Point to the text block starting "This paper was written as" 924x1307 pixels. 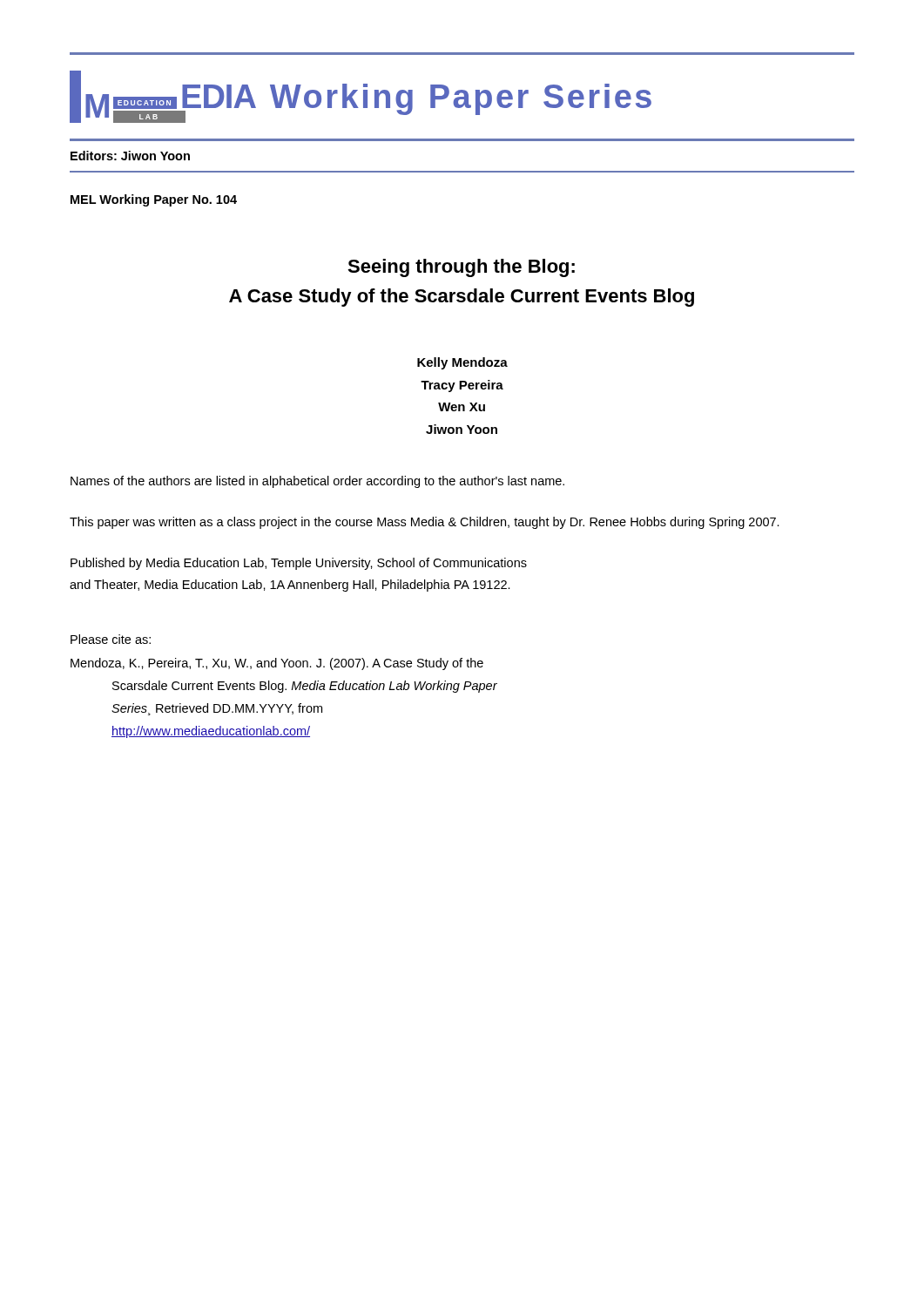[425, 522]
